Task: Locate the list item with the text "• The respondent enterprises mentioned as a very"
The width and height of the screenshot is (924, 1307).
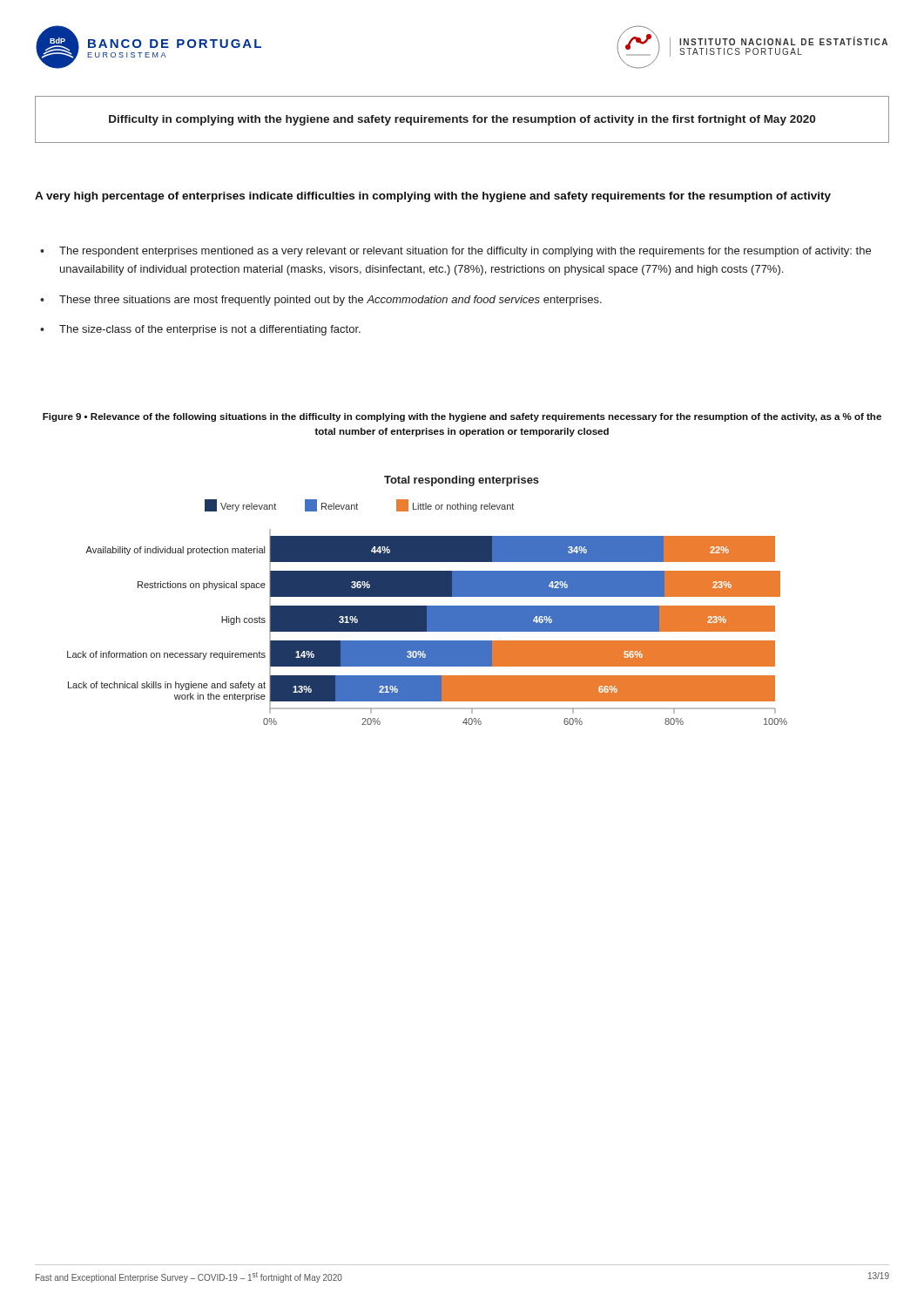Action: click(456, 260)
